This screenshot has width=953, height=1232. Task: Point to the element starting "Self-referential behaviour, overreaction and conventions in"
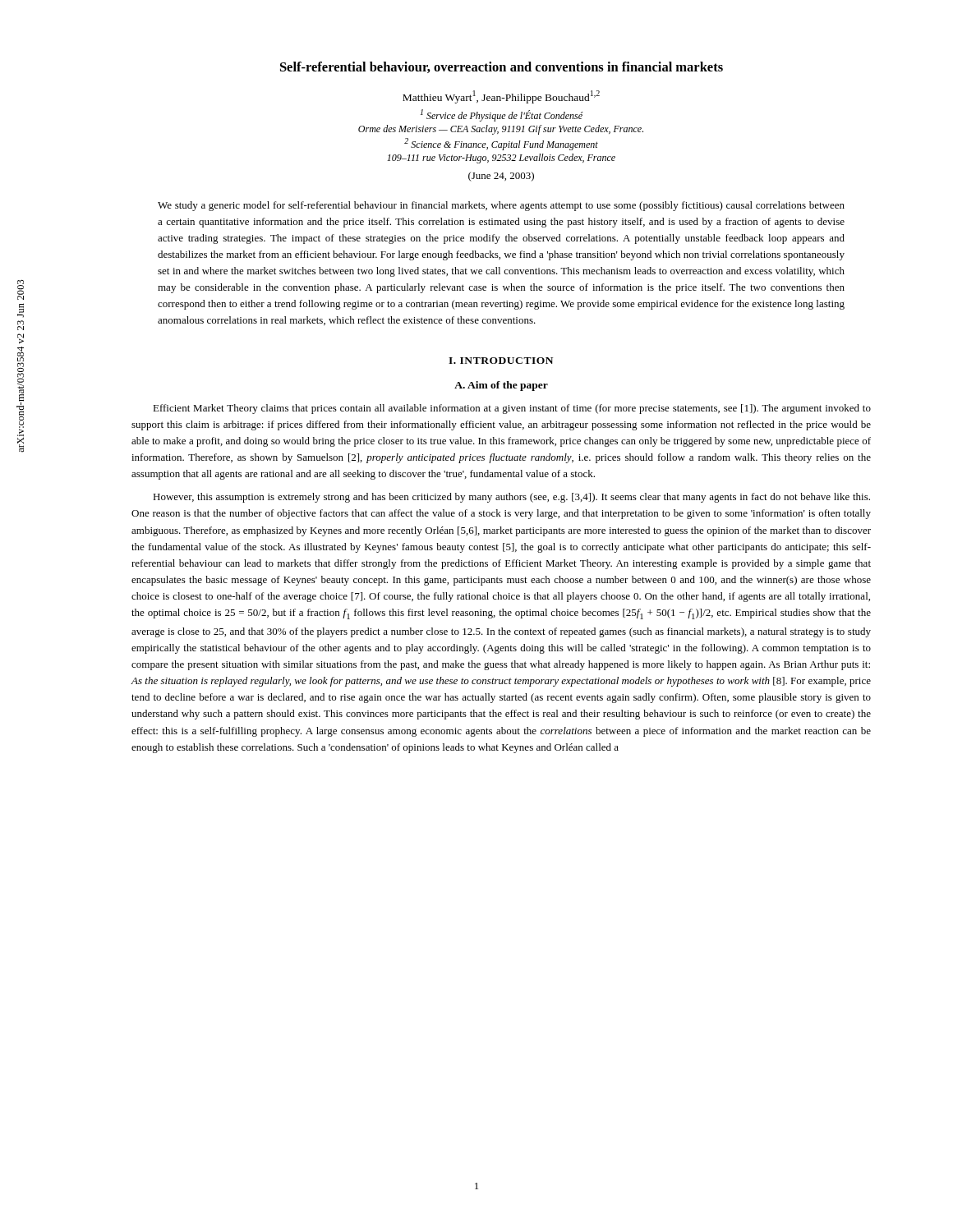501,67
